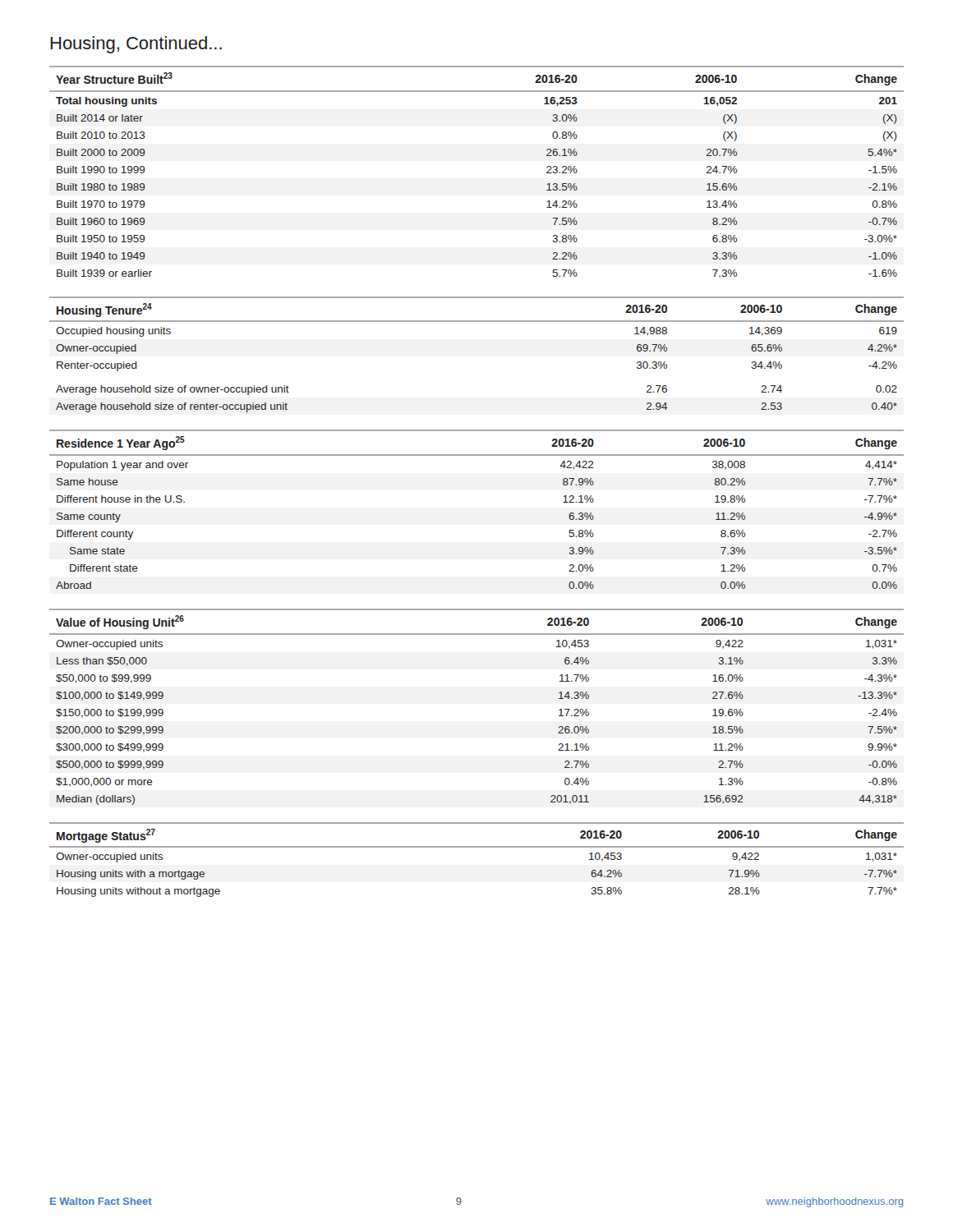This screenshot has height=1232, width=953.
Task: Locate the table with the text "Built 1960 to"
Action: tap(476, 174)
